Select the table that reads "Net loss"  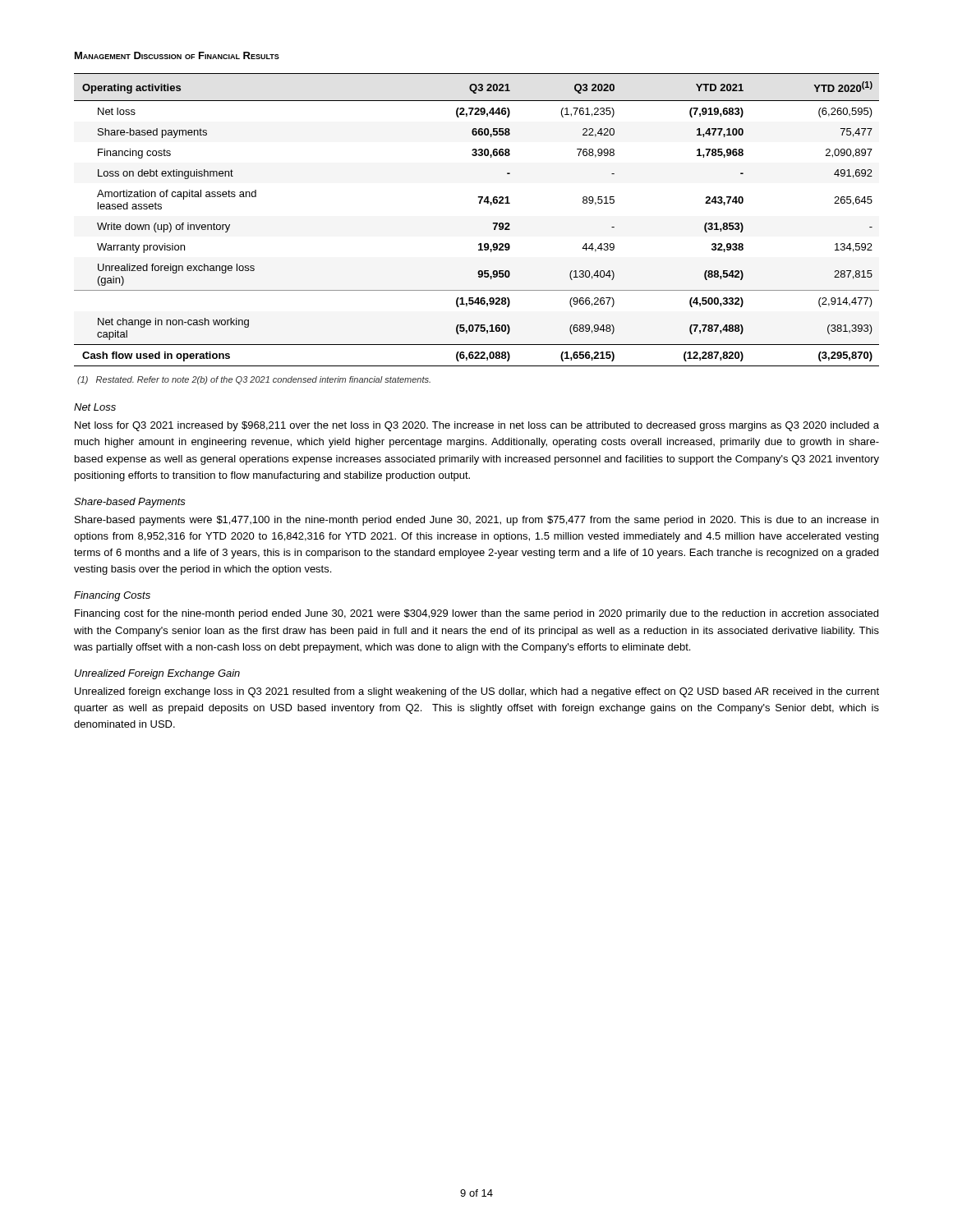point(476,220)
